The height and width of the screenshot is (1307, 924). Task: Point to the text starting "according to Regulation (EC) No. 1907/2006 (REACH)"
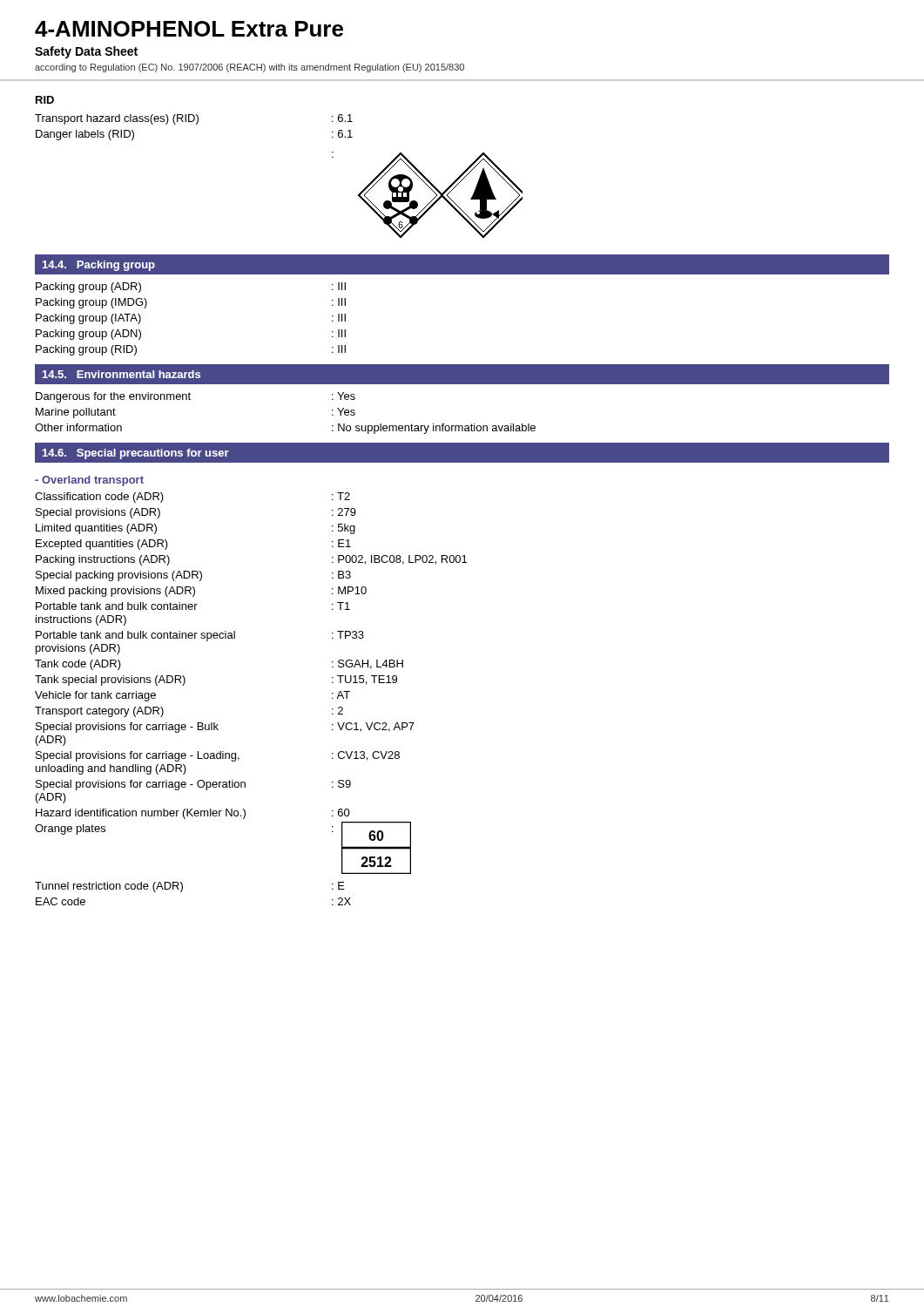tap(250, 67)
